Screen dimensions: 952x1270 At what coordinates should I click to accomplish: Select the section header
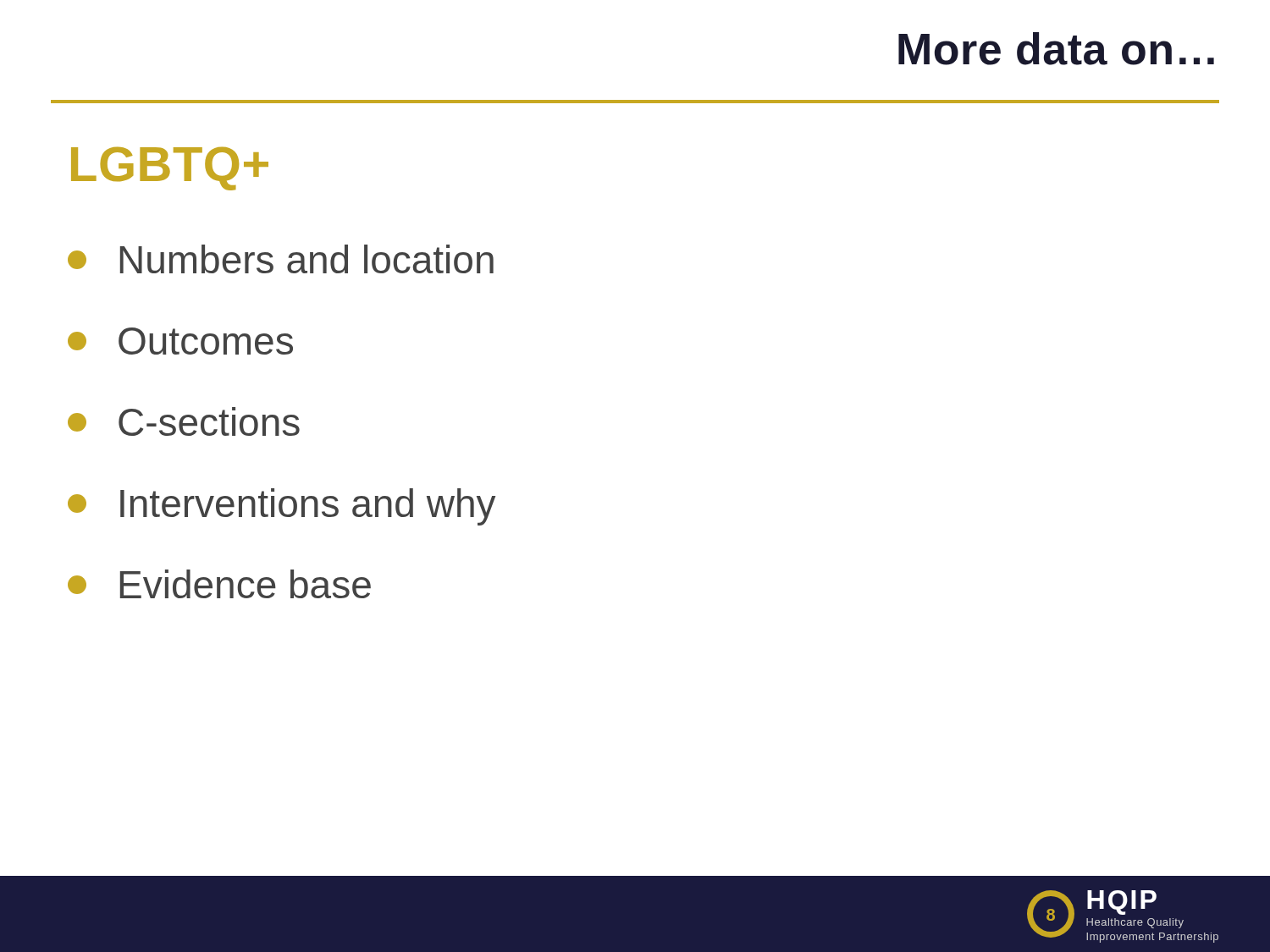(x=169, y=164)
